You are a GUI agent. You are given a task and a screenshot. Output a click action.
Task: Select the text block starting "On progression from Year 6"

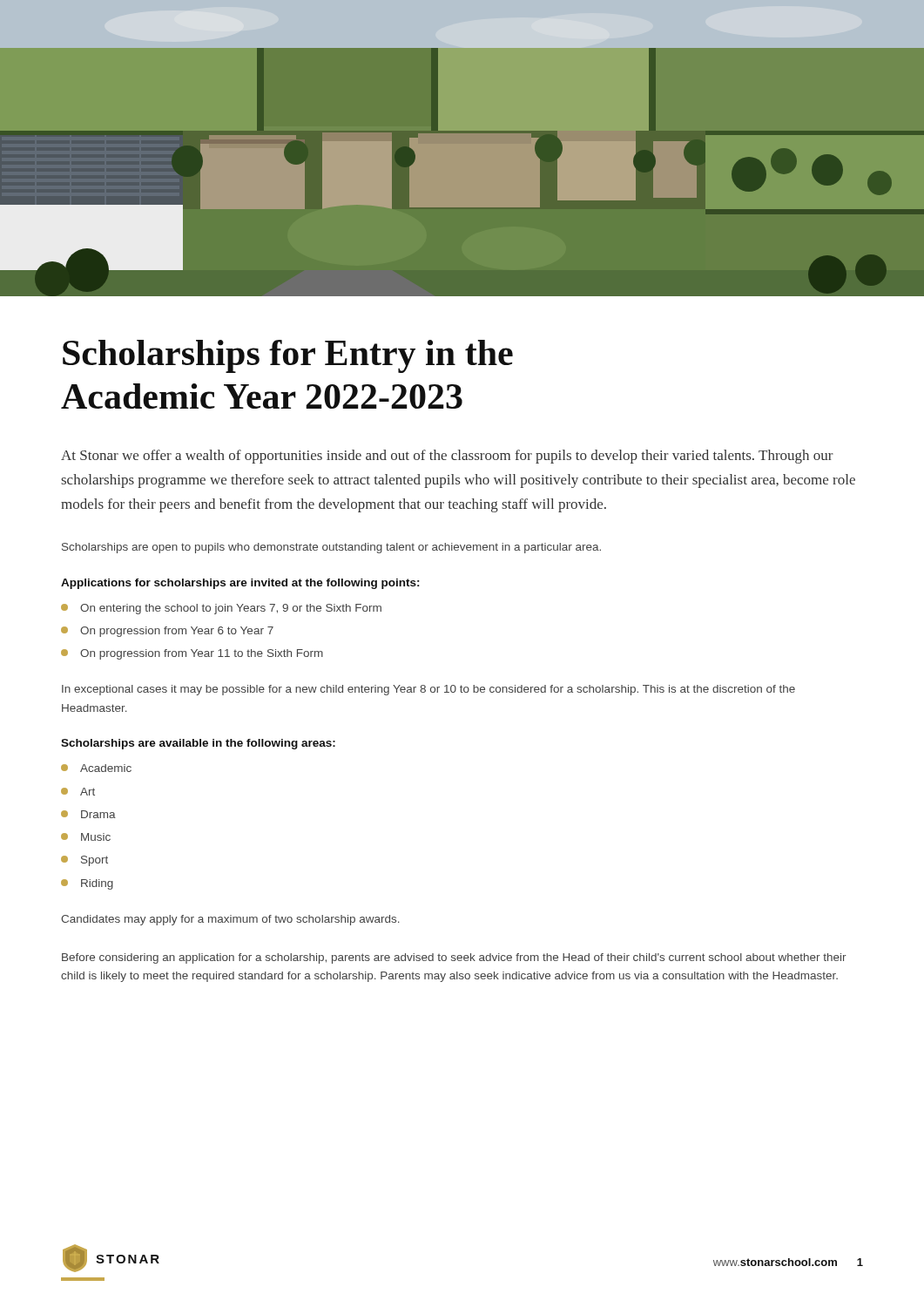167,631
